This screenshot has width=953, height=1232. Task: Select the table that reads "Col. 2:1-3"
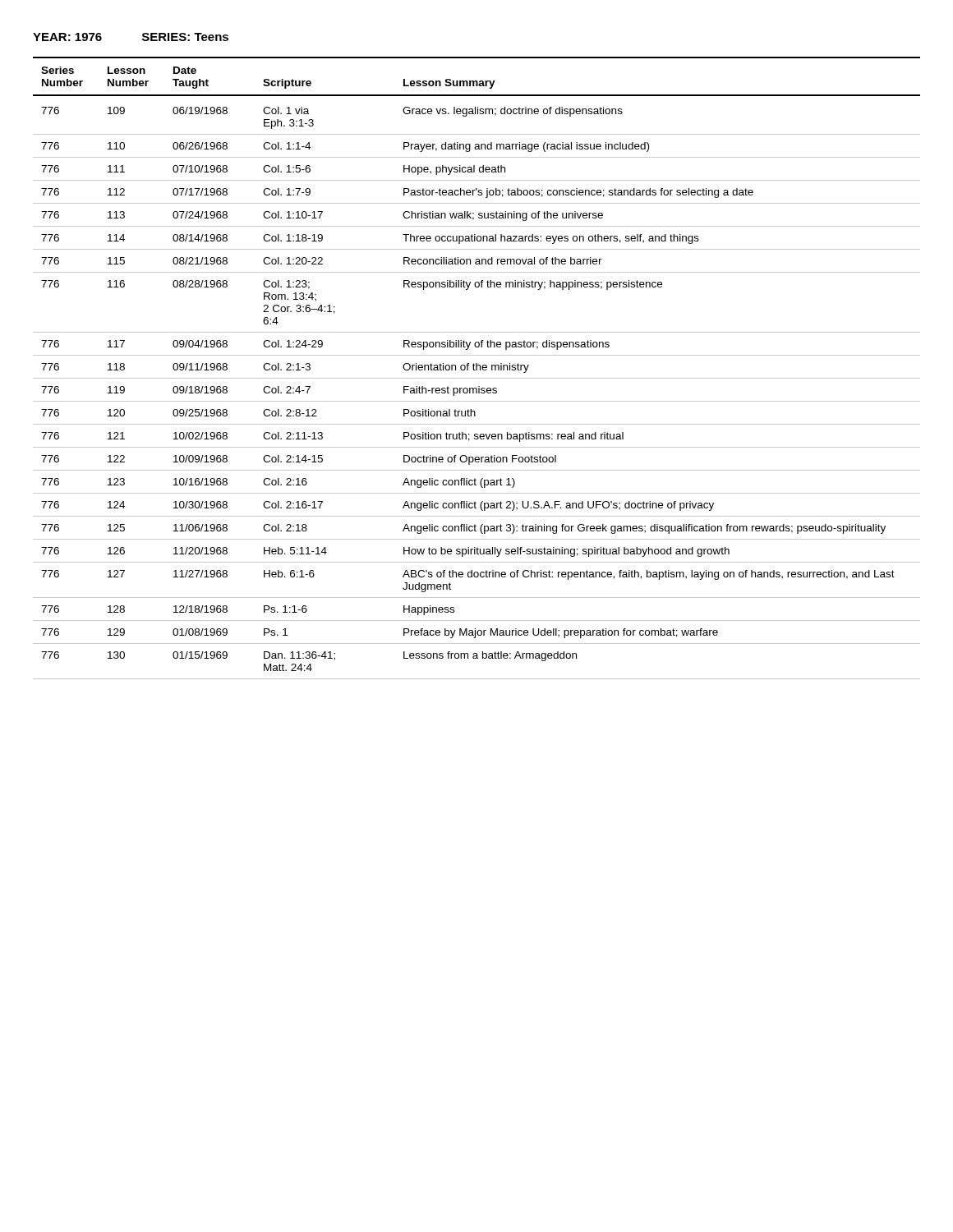tap(476, 368)
